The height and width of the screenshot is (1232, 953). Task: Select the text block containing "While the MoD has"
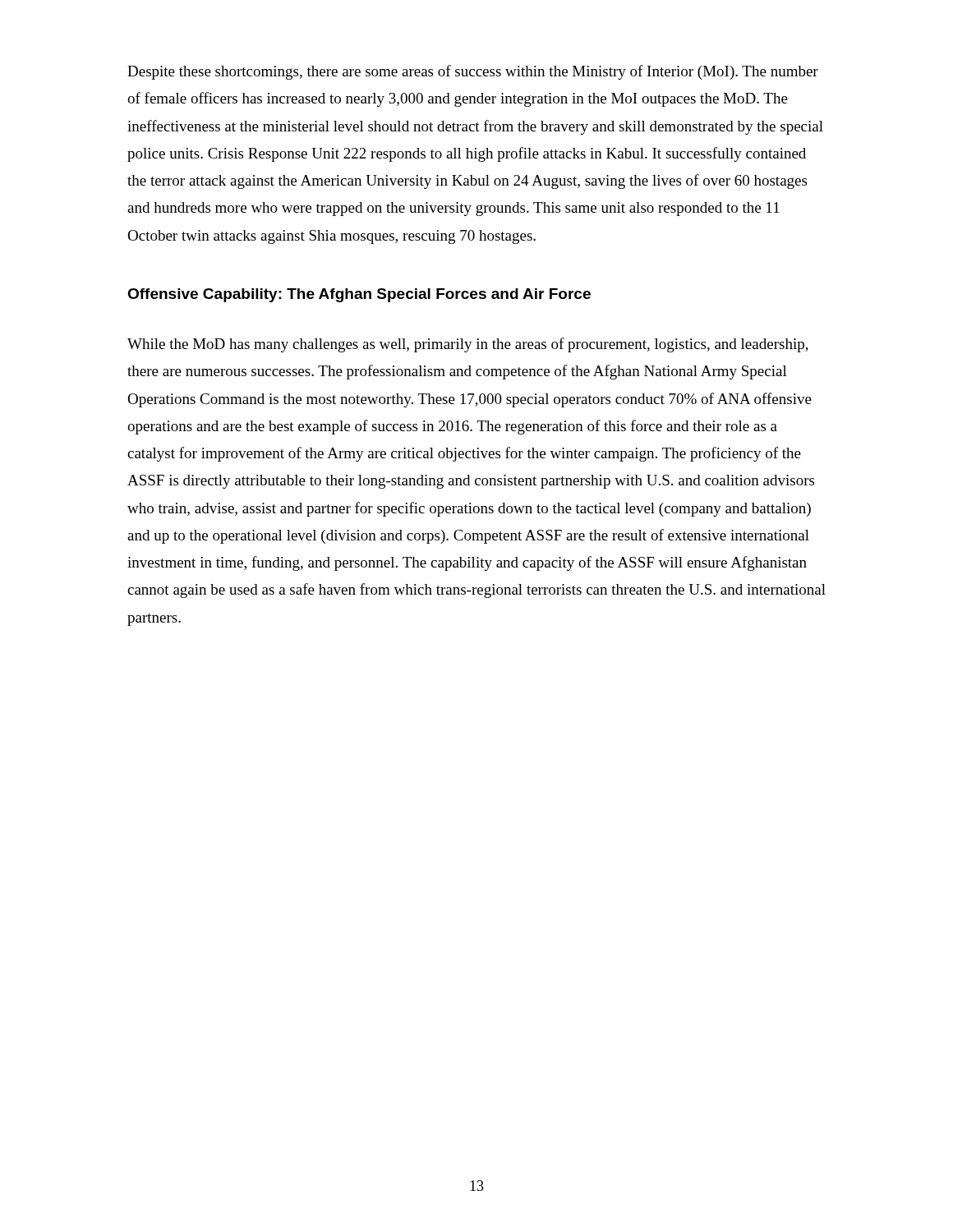(476, 480)
